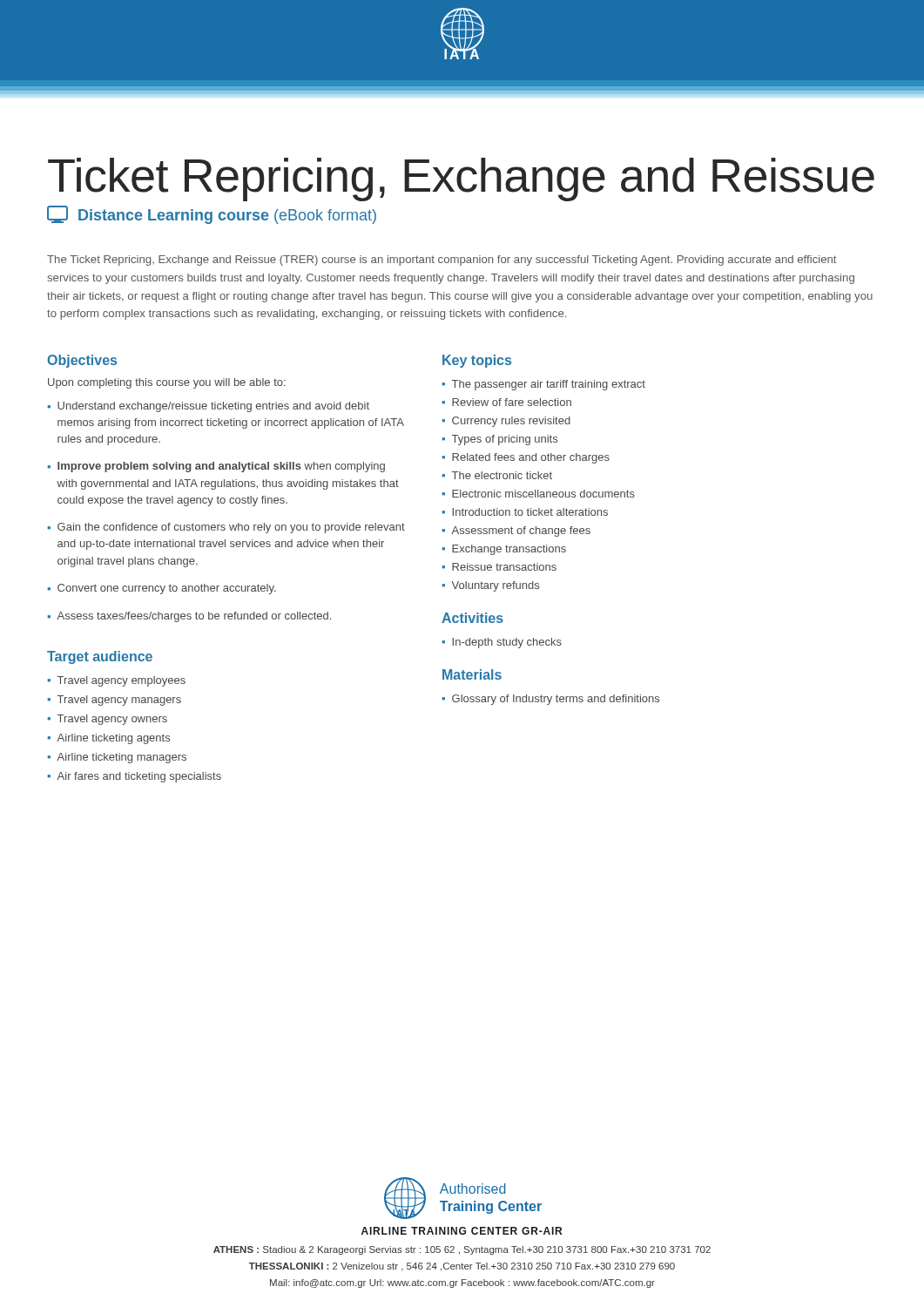Find the list item containing "▪Travel agency owners"

point(107,719)
